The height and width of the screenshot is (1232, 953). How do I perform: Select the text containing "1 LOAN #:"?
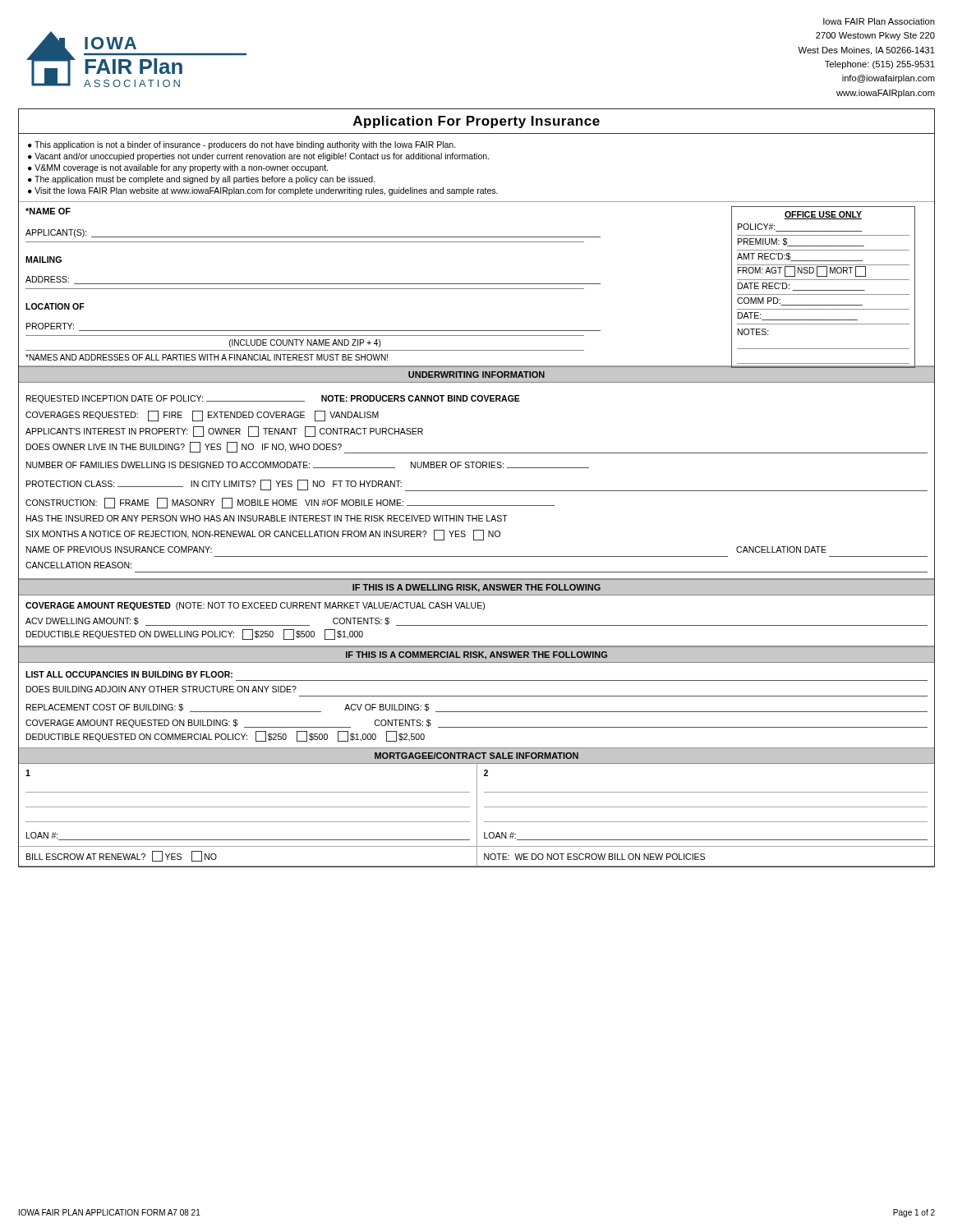tap(247, 804)
